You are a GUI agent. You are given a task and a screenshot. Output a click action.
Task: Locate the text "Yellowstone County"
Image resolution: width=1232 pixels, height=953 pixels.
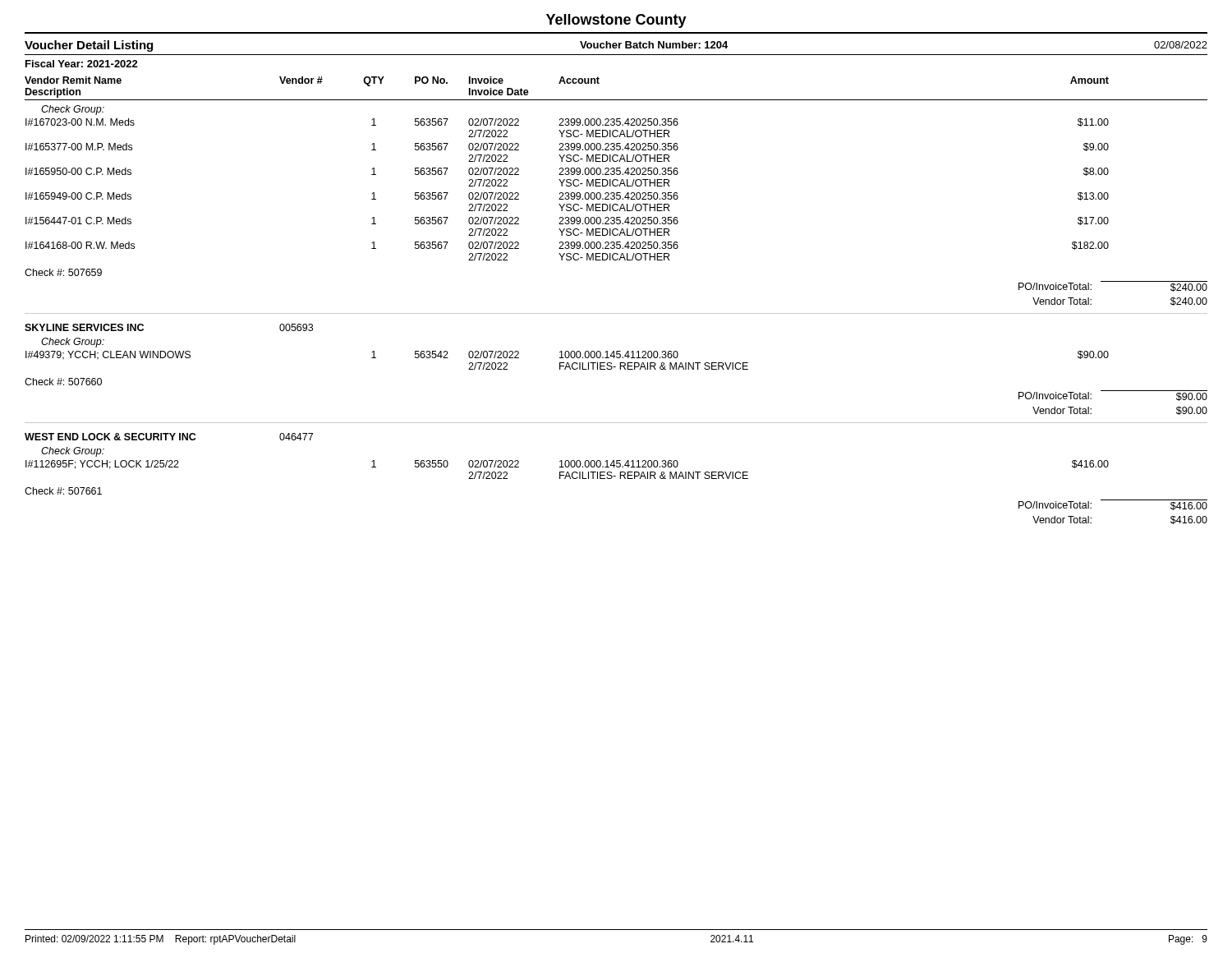click(x=616, y=20)
